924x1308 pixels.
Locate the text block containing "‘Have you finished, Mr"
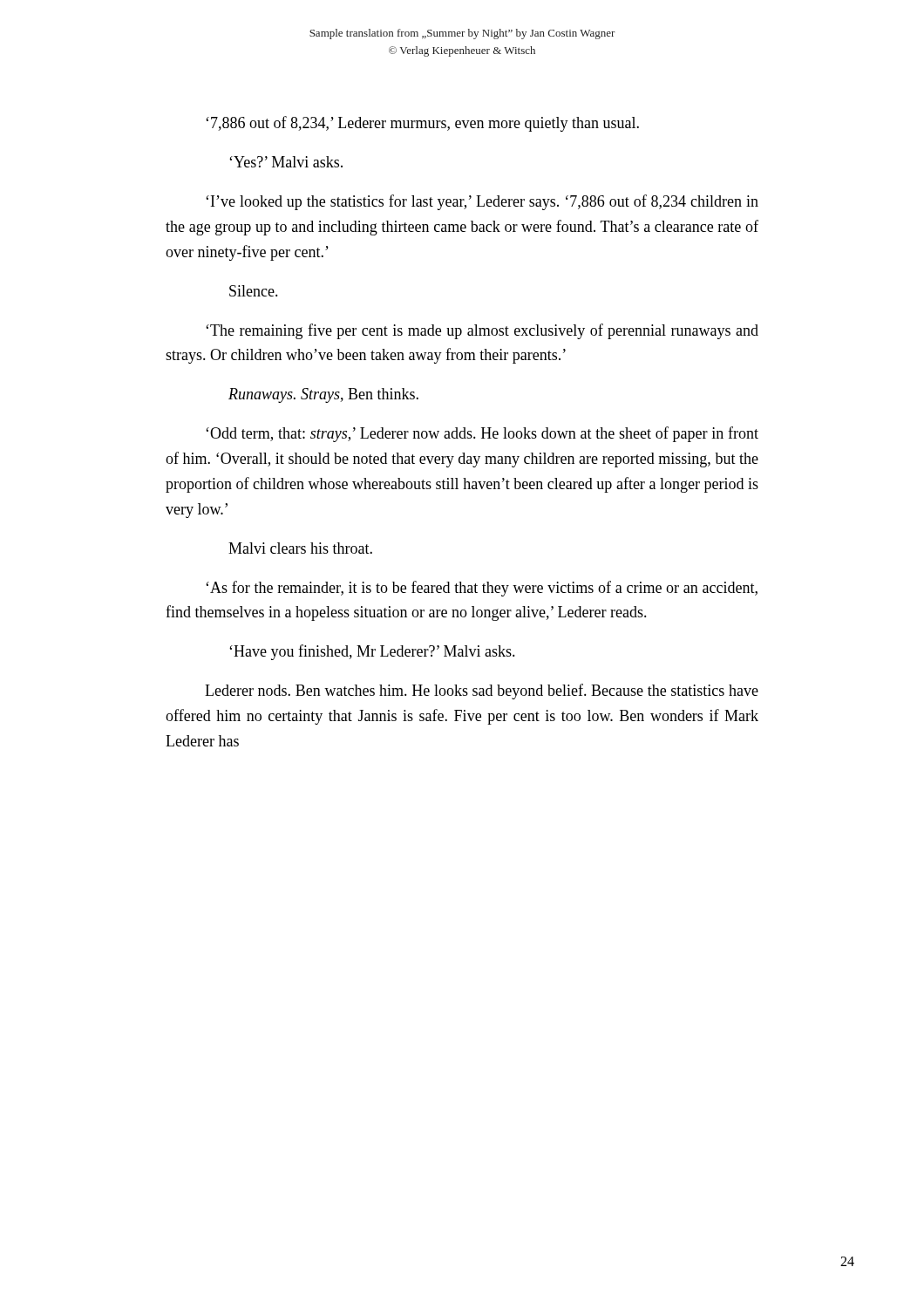tap(462, 652)
